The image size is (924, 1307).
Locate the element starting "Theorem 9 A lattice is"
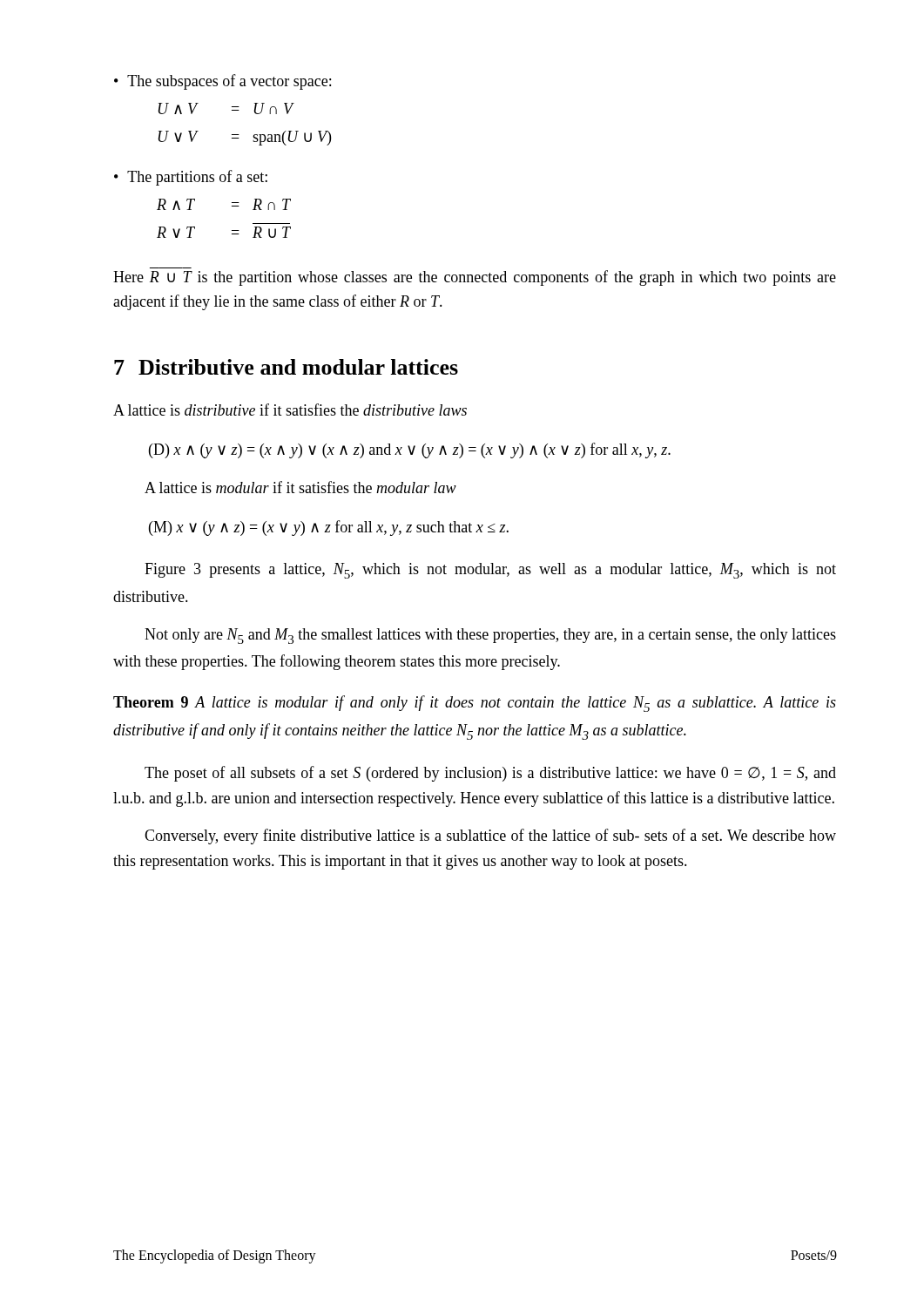[475, 718]
